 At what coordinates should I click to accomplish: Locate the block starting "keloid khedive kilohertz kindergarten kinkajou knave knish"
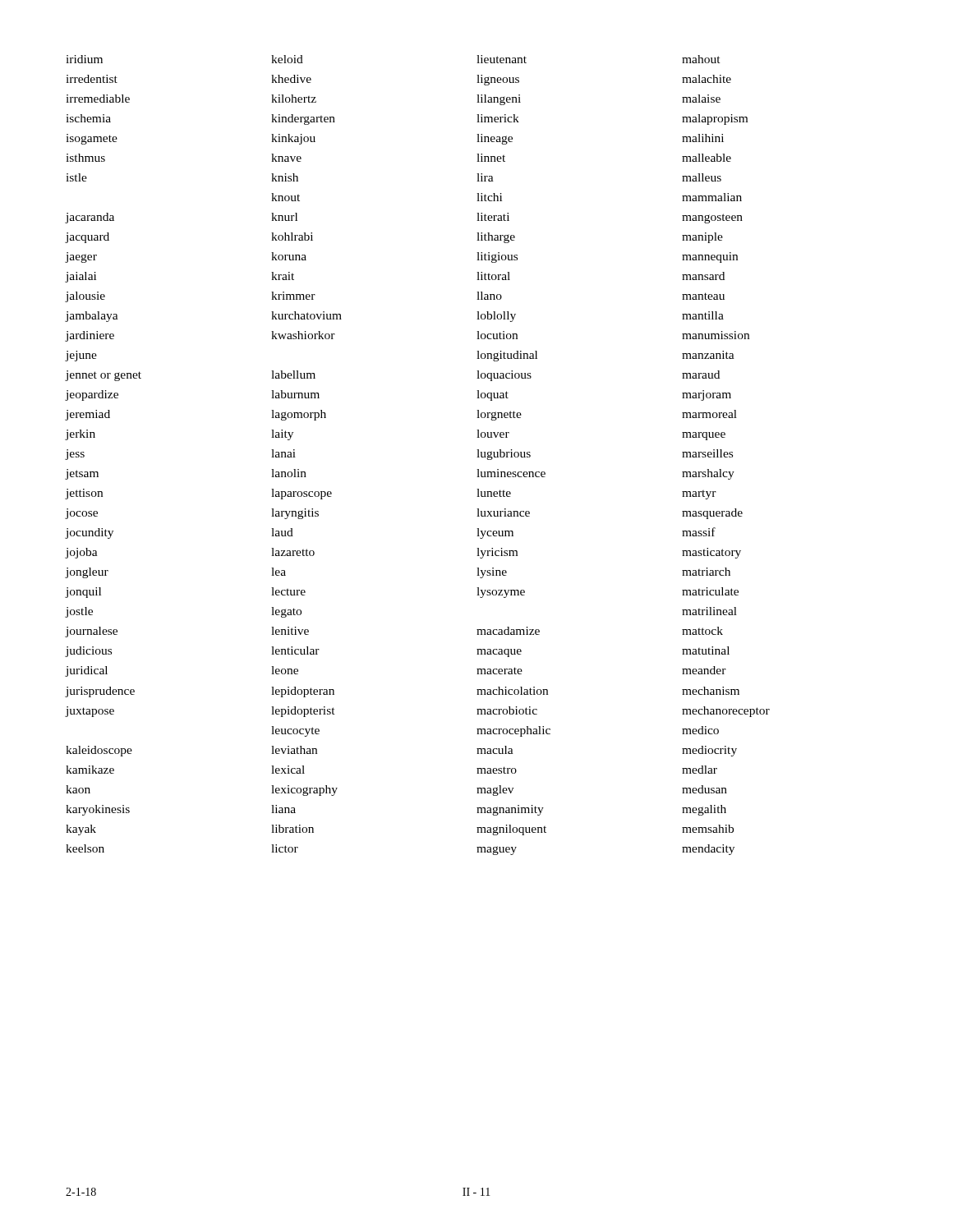click(x=287, y=59)
